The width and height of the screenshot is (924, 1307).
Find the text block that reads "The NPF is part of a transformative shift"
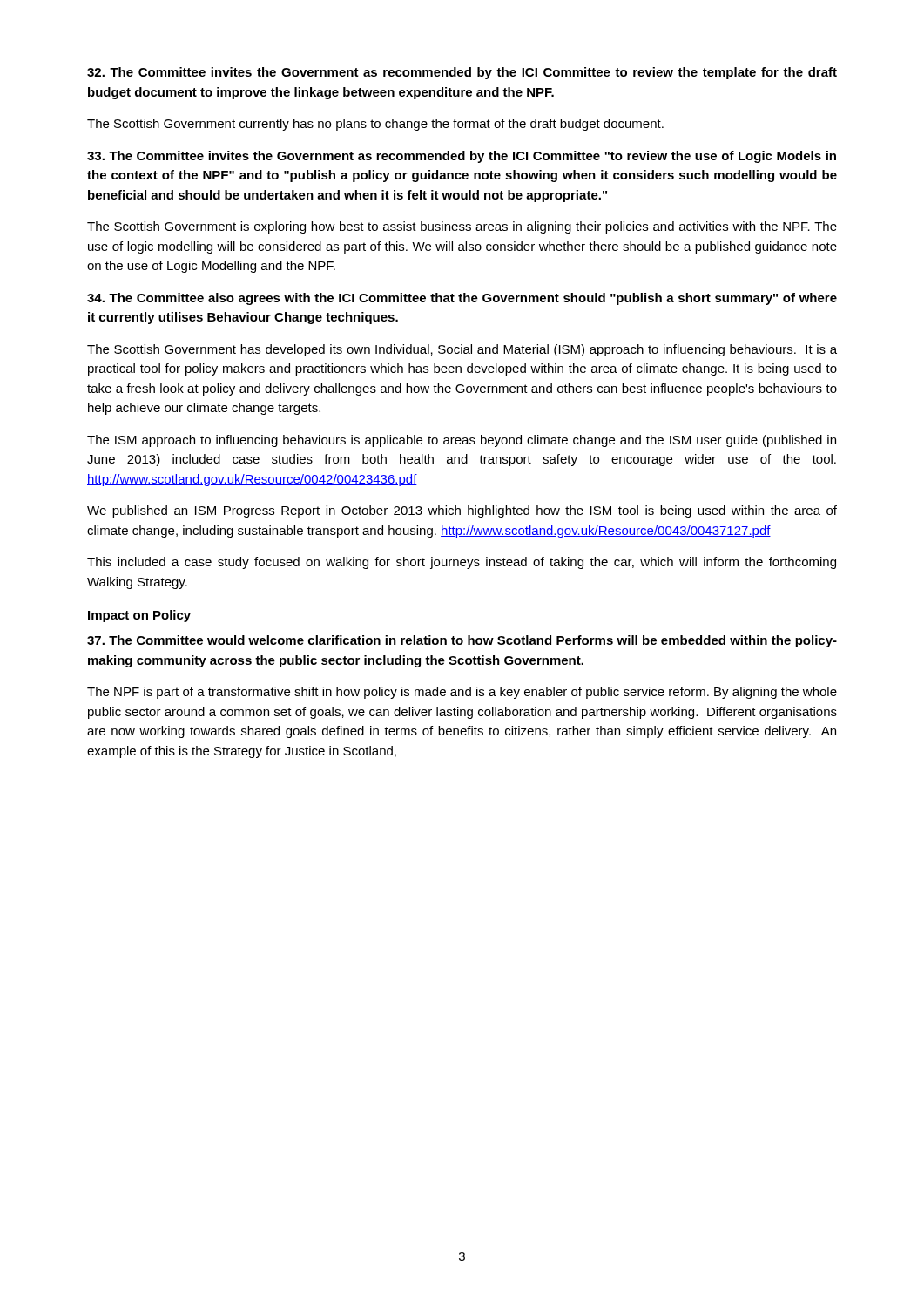pyautogui.click(x=462, y=721)
